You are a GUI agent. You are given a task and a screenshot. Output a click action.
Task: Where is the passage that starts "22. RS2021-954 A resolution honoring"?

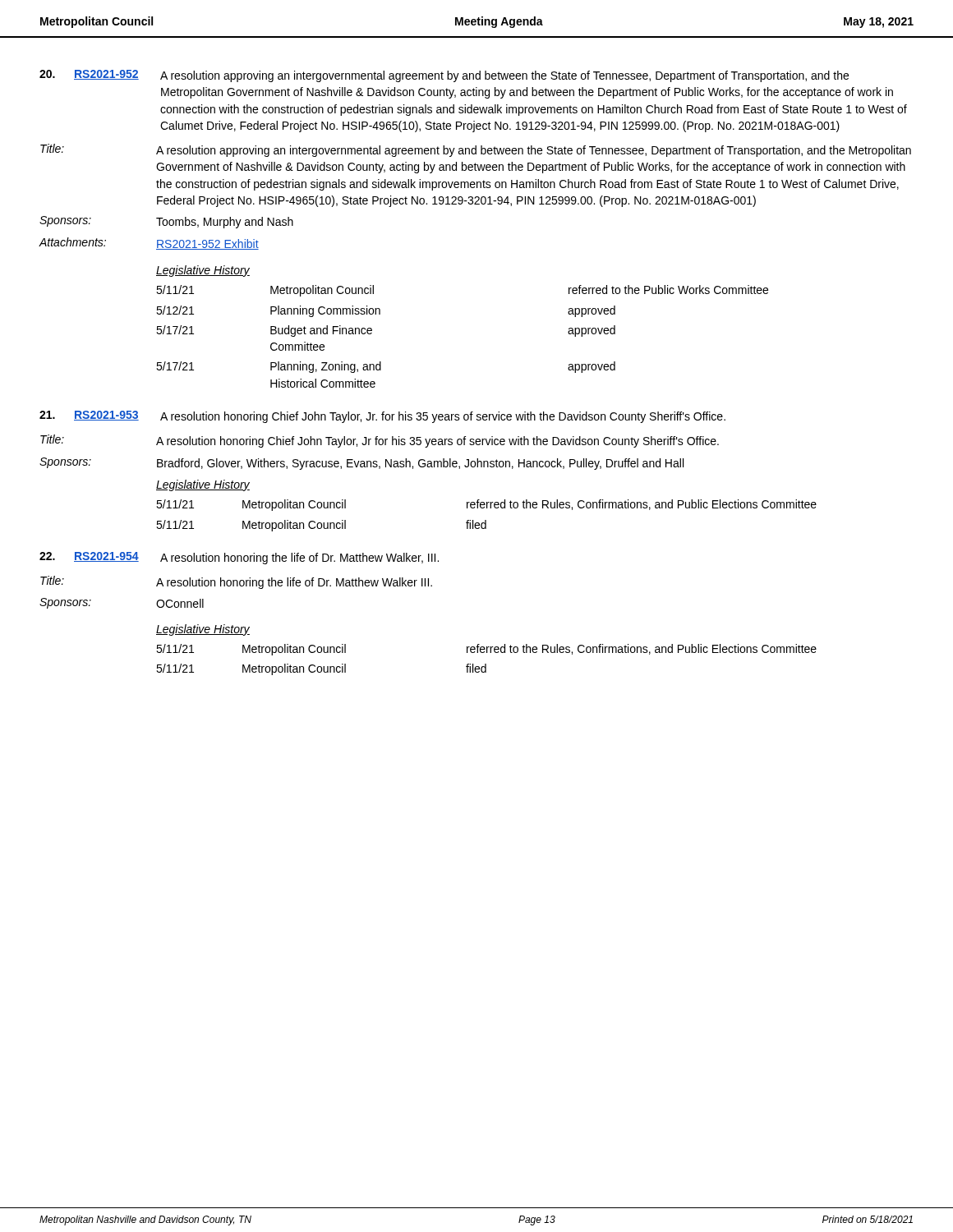click(239, 558)
